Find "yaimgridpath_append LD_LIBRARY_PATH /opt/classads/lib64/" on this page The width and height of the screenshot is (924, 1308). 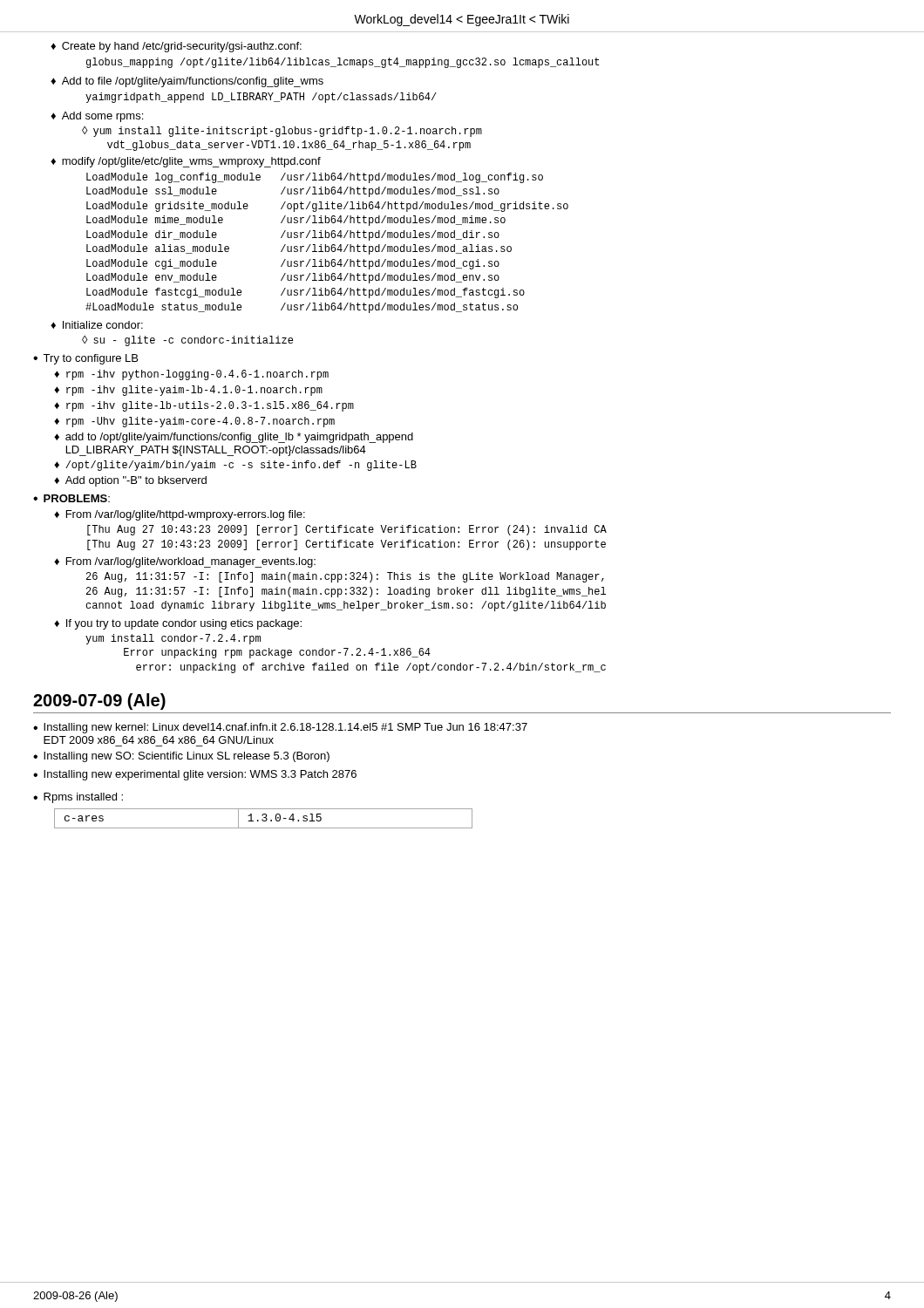pyautogui.click(x=261, y=98)
